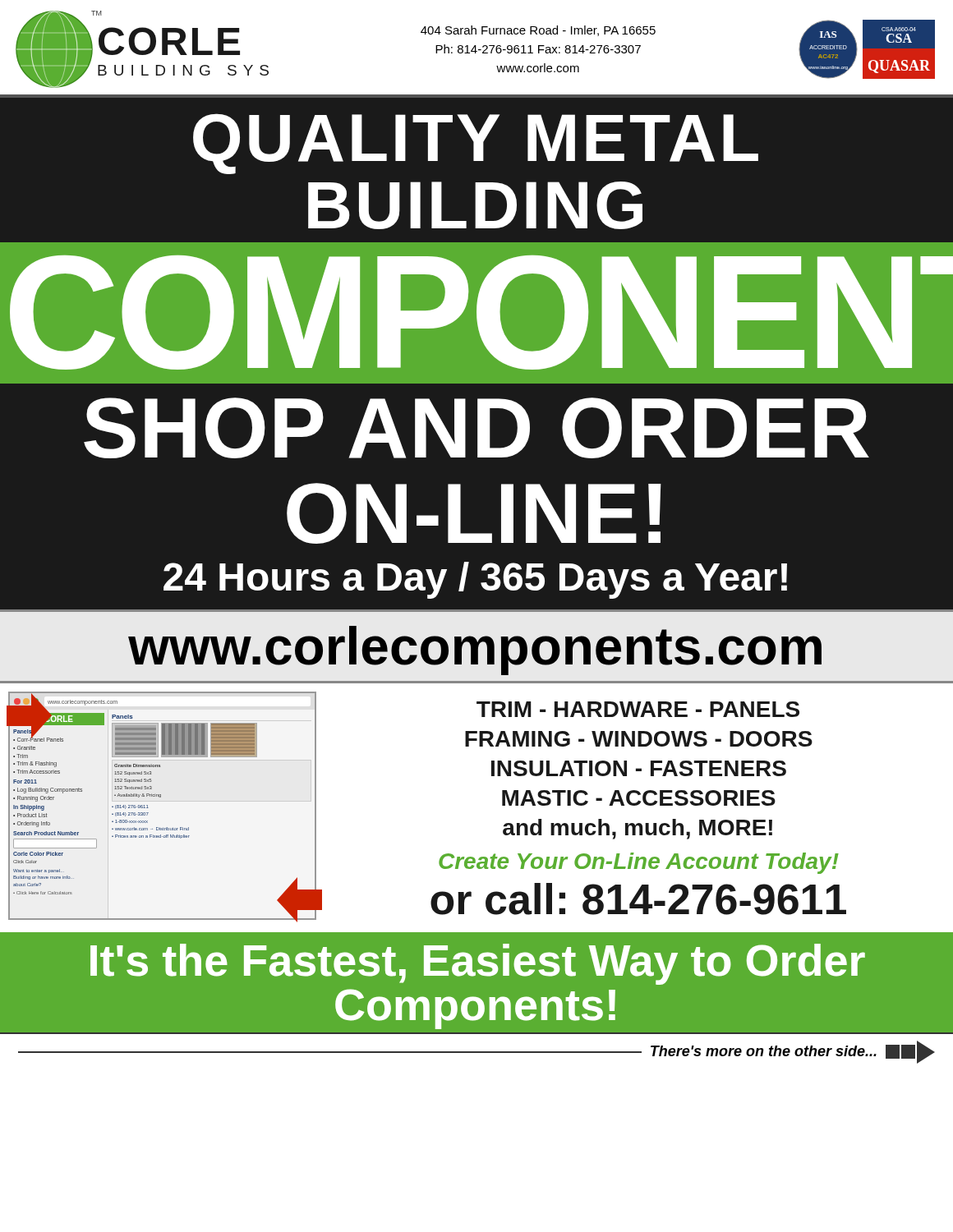953x1232 pixels.
Task: Find the screenshot
Action: click(x=164, y=808)
